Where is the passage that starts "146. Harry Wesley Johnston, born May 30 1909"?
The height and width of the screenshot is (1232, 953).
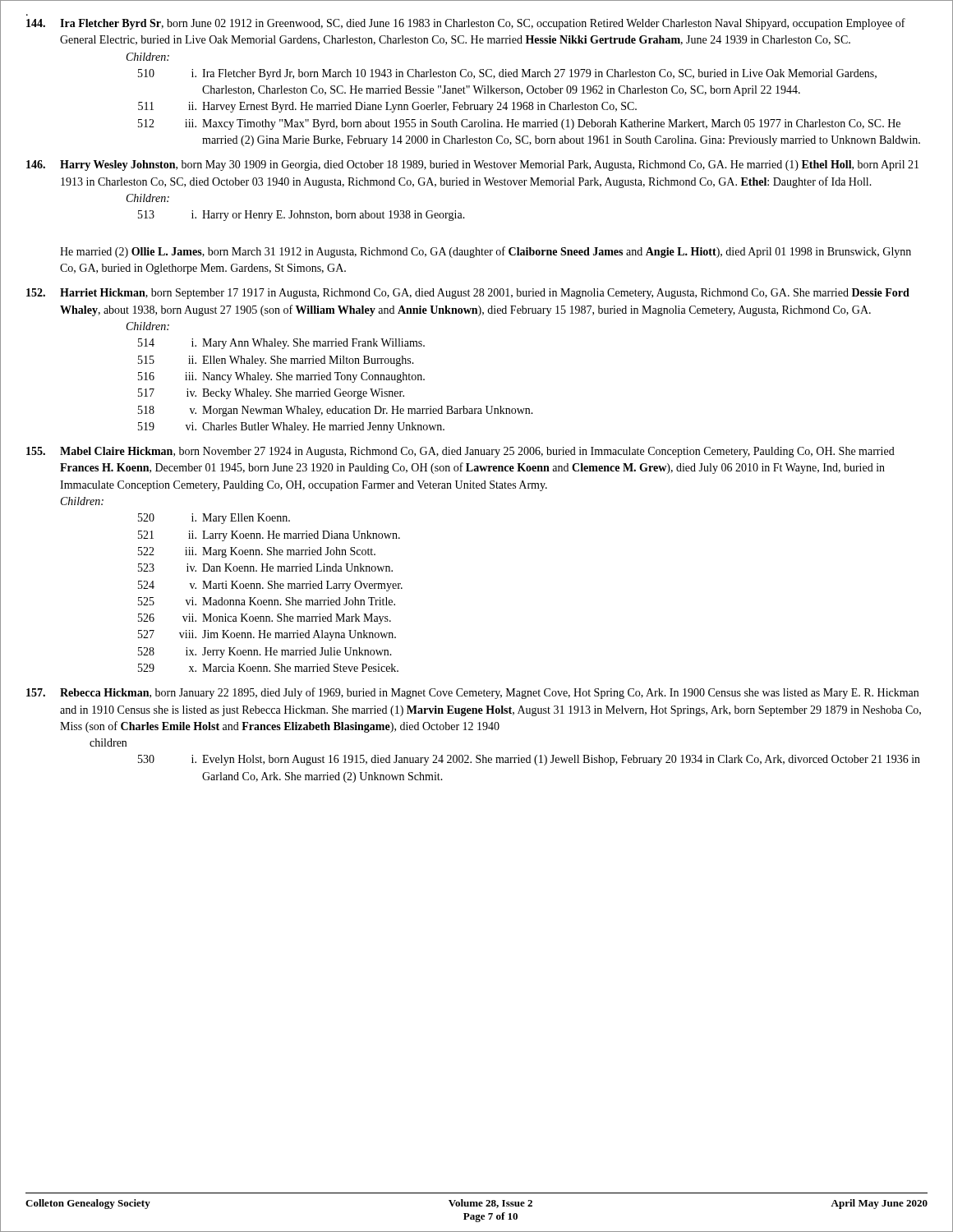pos(476,217)
